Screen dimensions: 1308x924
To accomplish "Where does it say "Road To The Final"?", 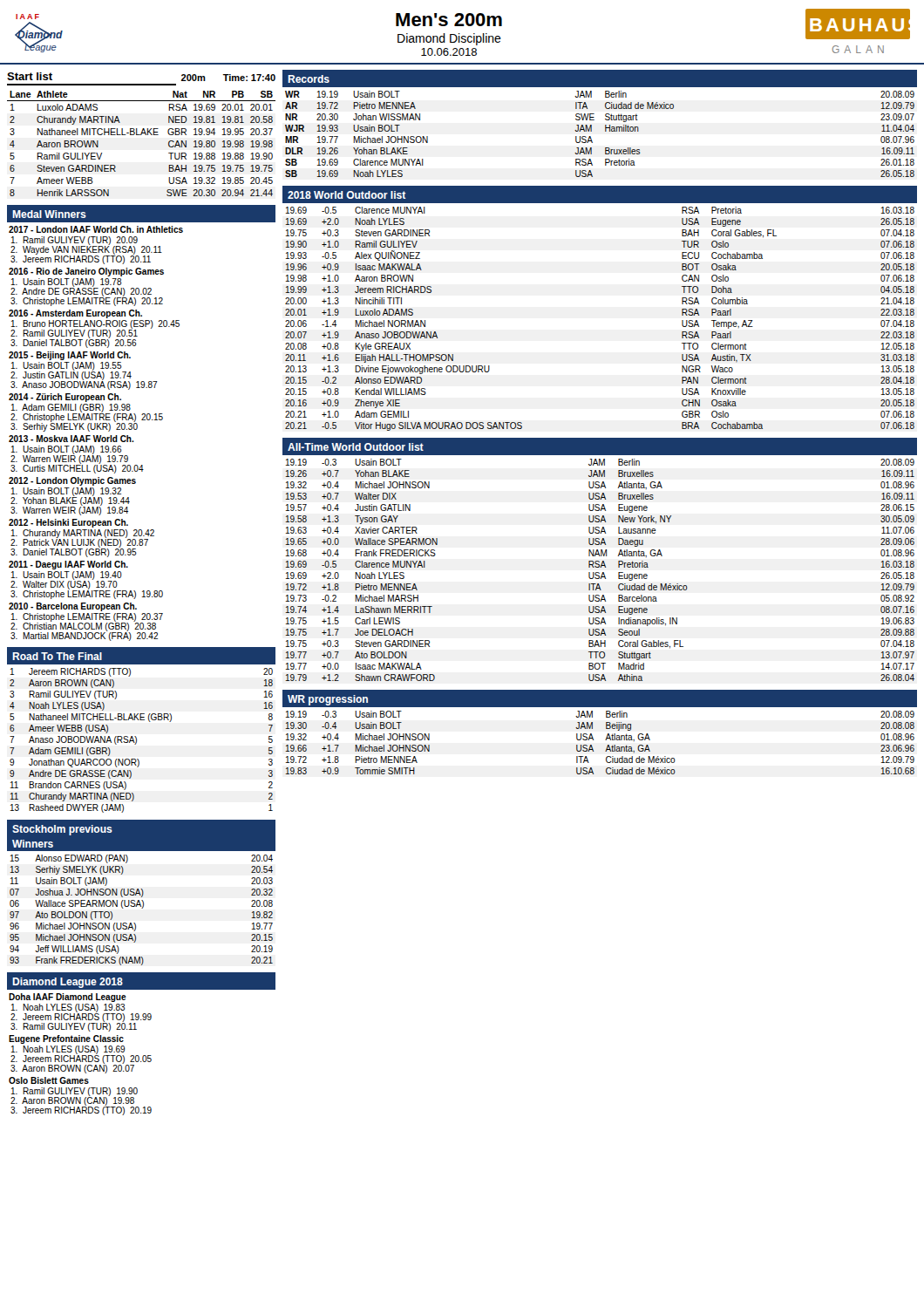I will pyautogui.click(x=57, y=657).
